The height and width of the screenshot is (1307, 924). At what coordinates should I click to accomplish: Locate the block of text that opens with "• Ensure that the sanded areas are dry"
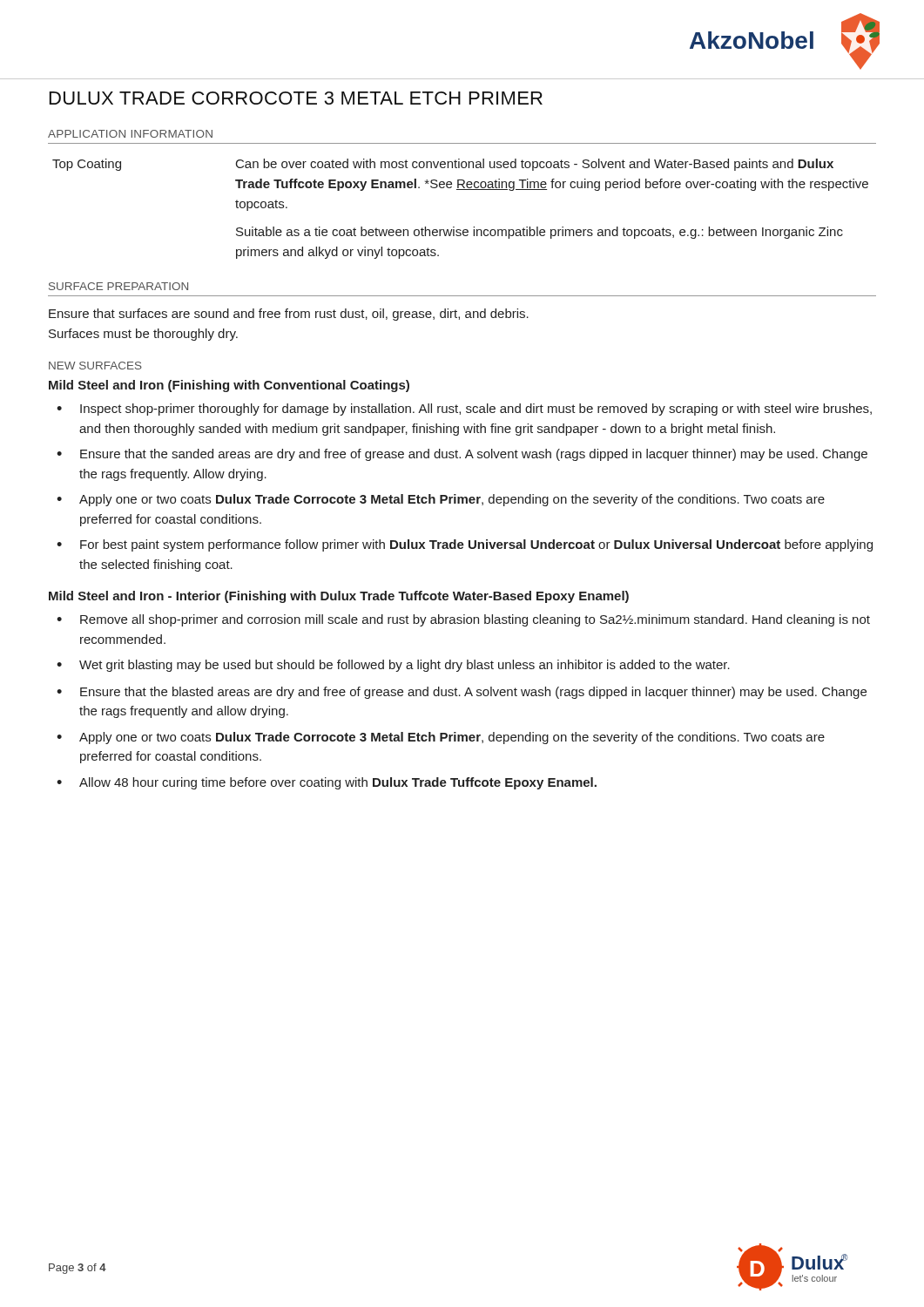[x=466, y=464]
